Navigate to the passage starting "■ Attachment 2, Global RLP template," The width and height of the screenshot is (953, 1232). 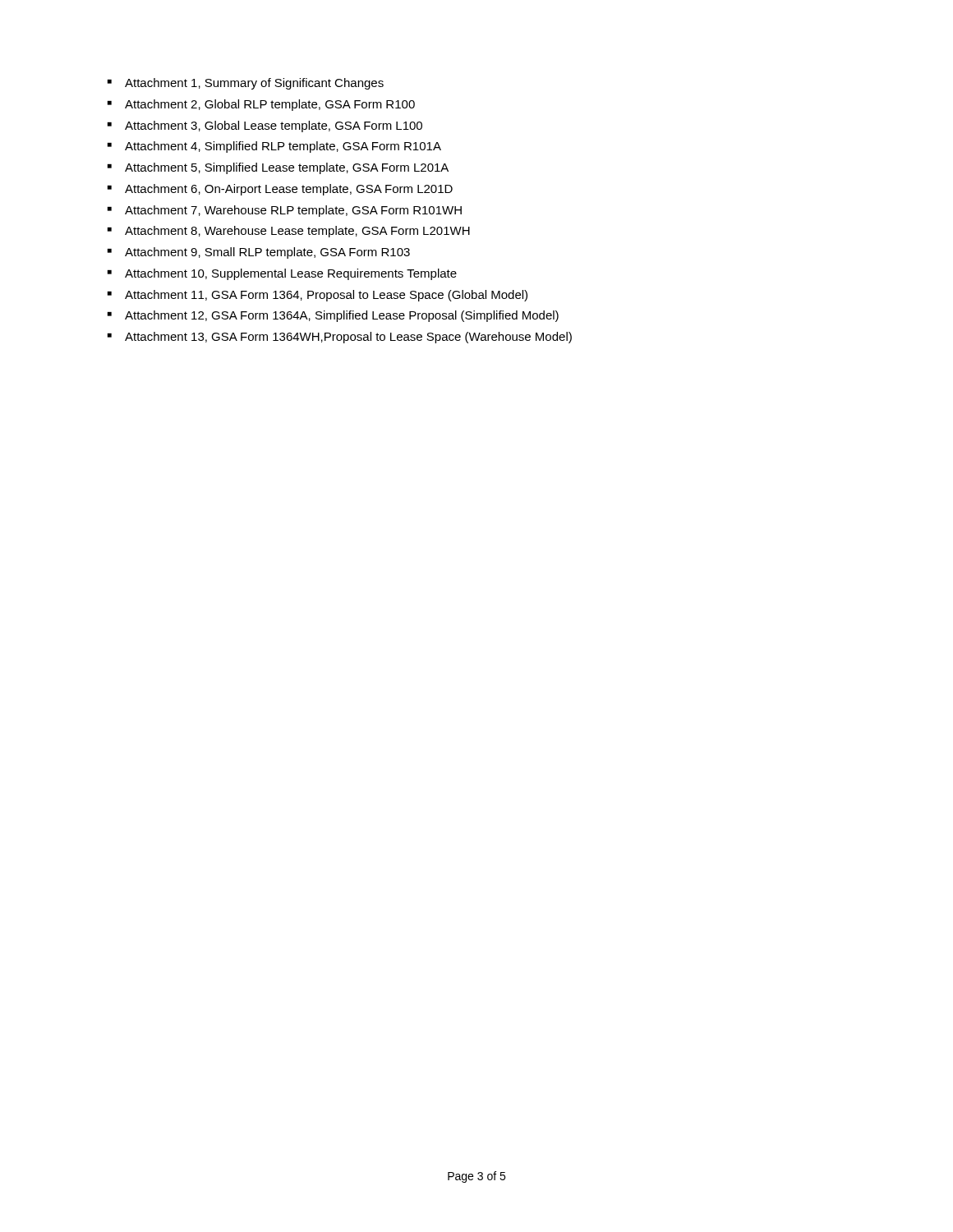(261, 105)
